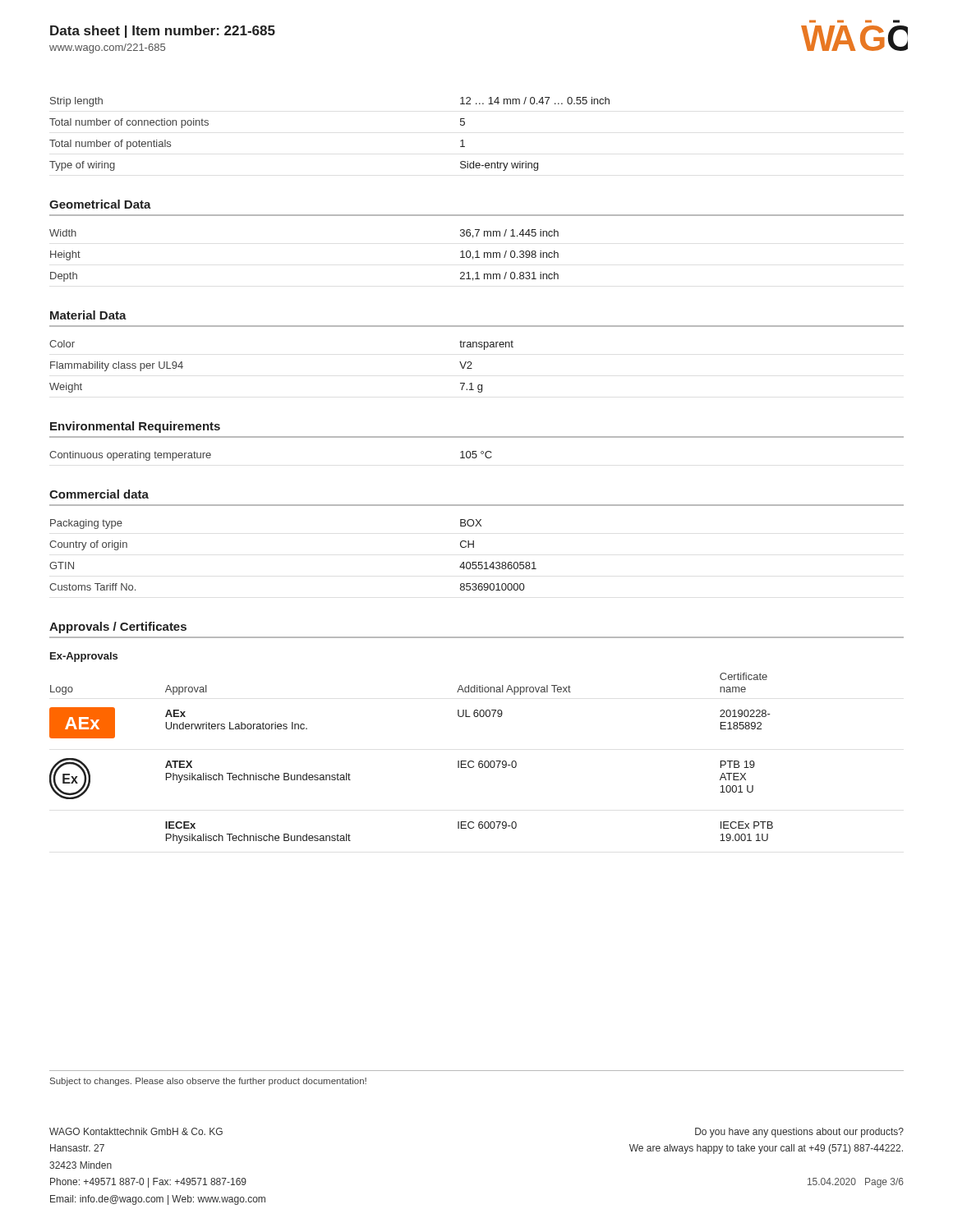The height and width of the screenshot is (1232, 953).
Task: Find the text starting "Material Data"
Action: click(x=88, y=315)
